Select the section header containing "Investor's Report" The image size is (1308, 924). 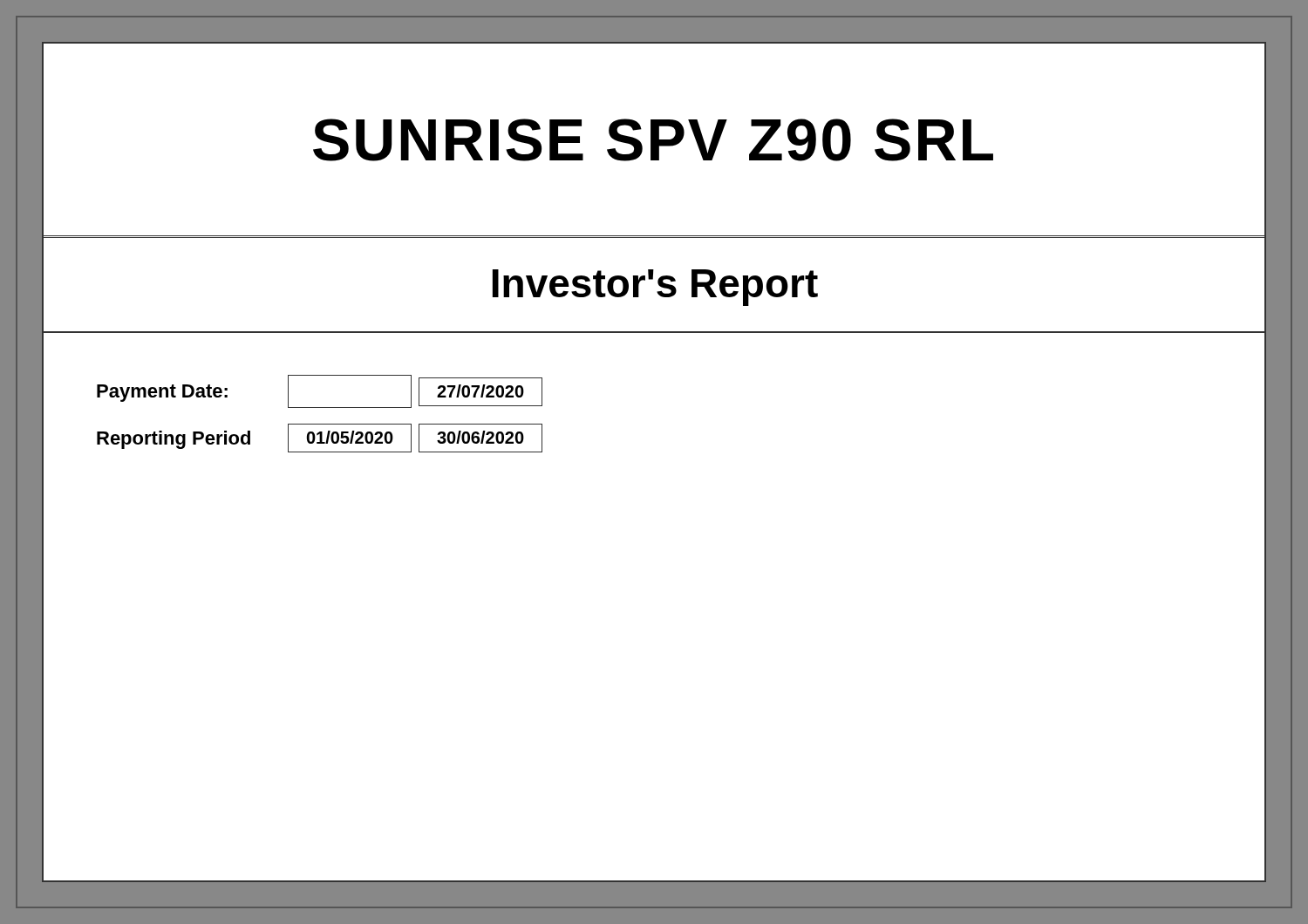pos(654,283)
